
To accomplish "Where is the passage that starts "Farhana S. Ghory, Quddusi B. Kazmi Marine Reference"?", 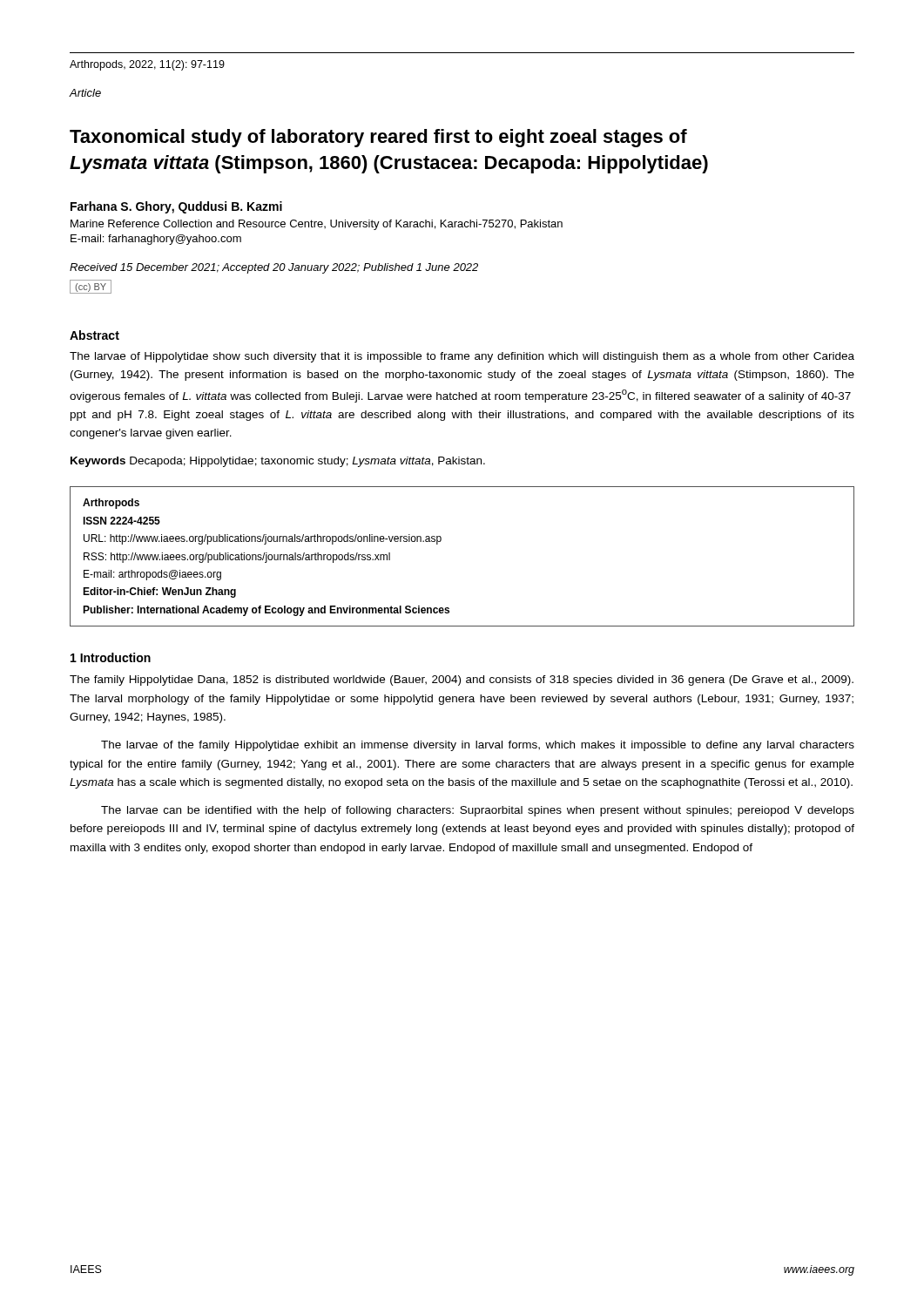I will click(462, 223).
